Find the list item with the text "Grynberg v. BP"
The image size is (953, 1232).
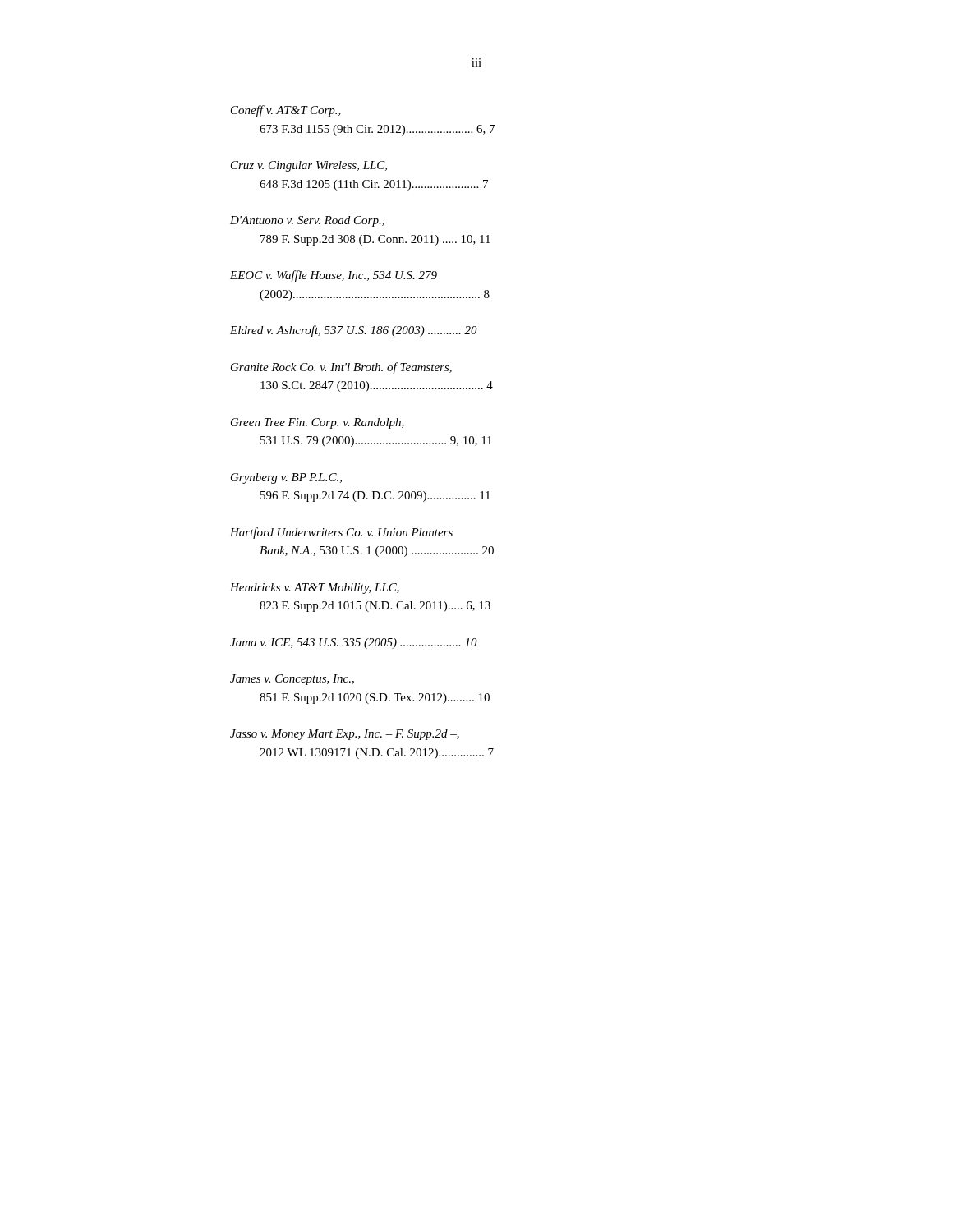pyautogui.click(x=476, y=486)
